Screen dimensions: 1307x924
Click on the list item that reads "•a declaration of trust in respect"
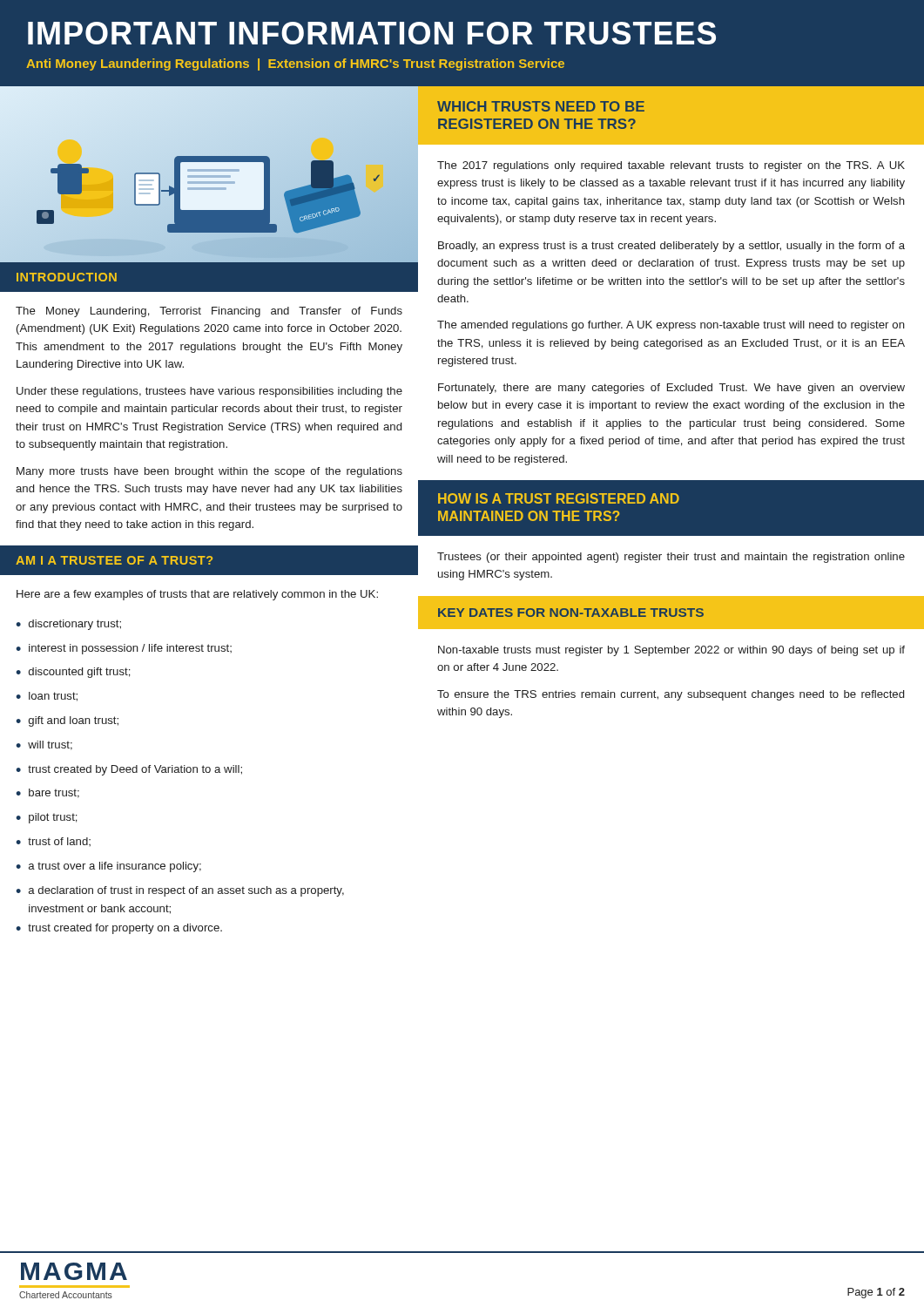(209, 899)
